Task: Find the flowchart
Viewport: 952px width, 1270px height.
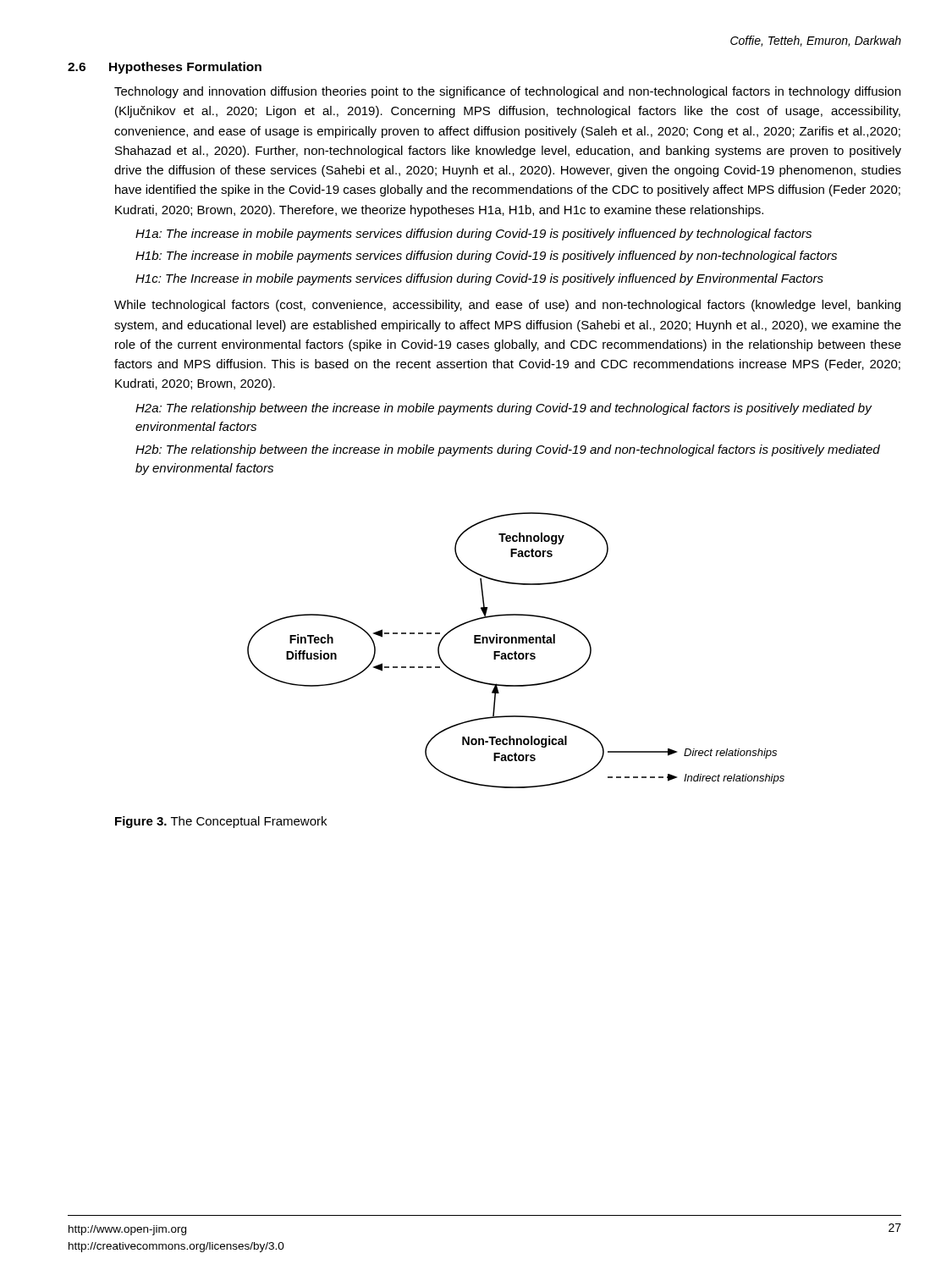Action: [x=497, y=650]
